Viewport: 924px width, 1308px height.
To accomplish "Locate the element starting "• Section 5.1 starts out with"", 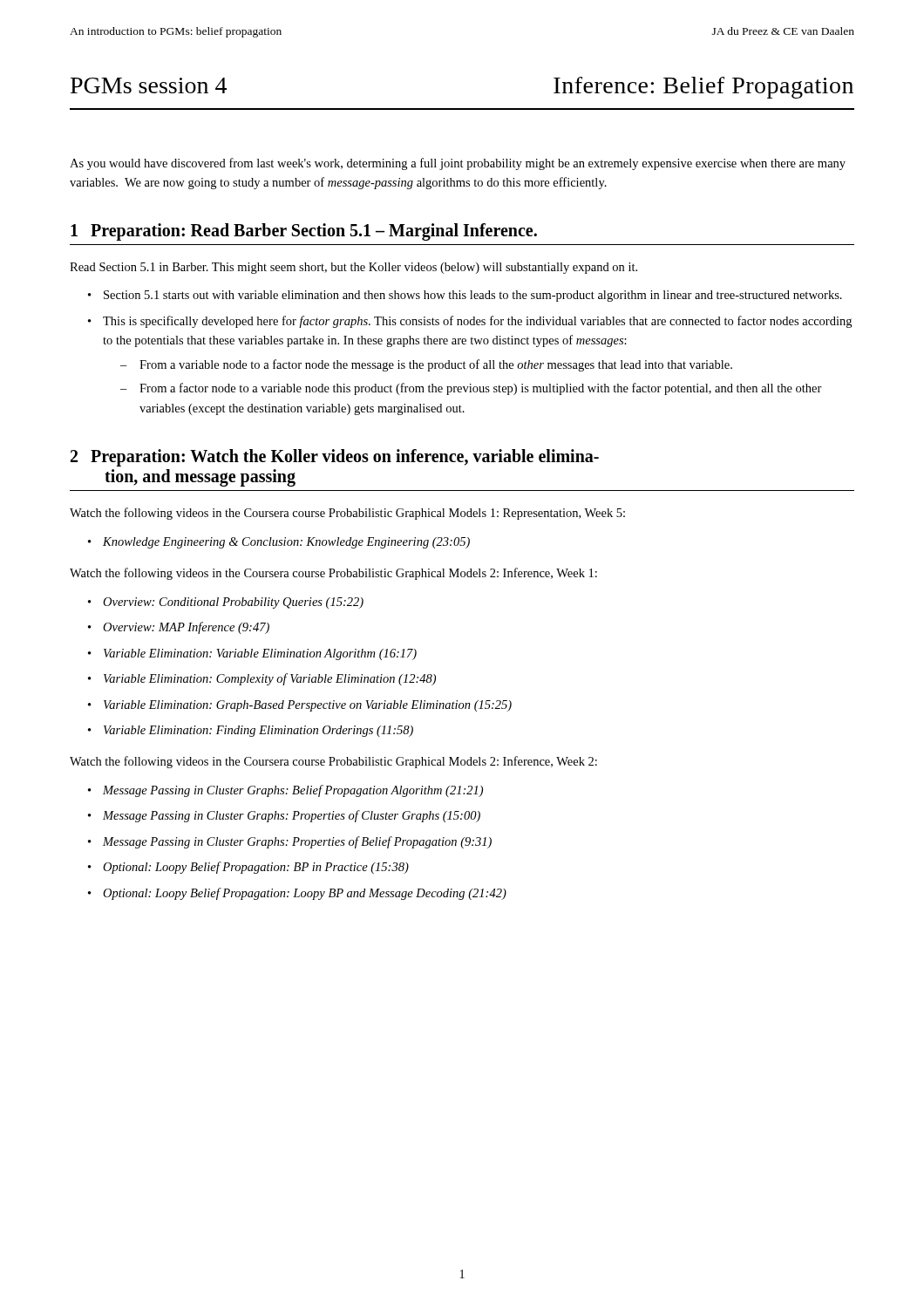I will (x=471, y=295).
